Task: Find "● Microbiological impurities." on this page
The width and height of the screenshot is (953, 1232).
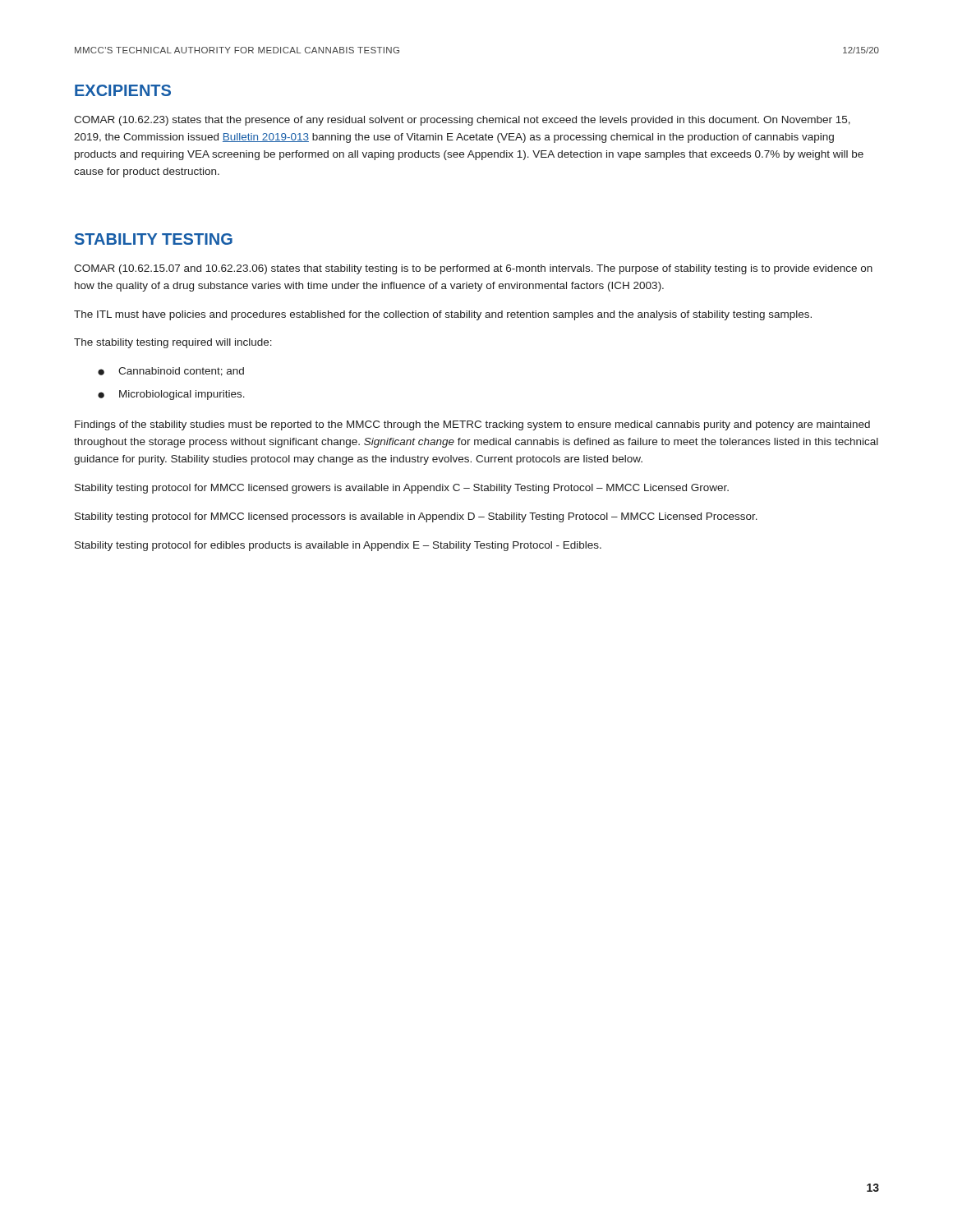Action: (171, 396)
